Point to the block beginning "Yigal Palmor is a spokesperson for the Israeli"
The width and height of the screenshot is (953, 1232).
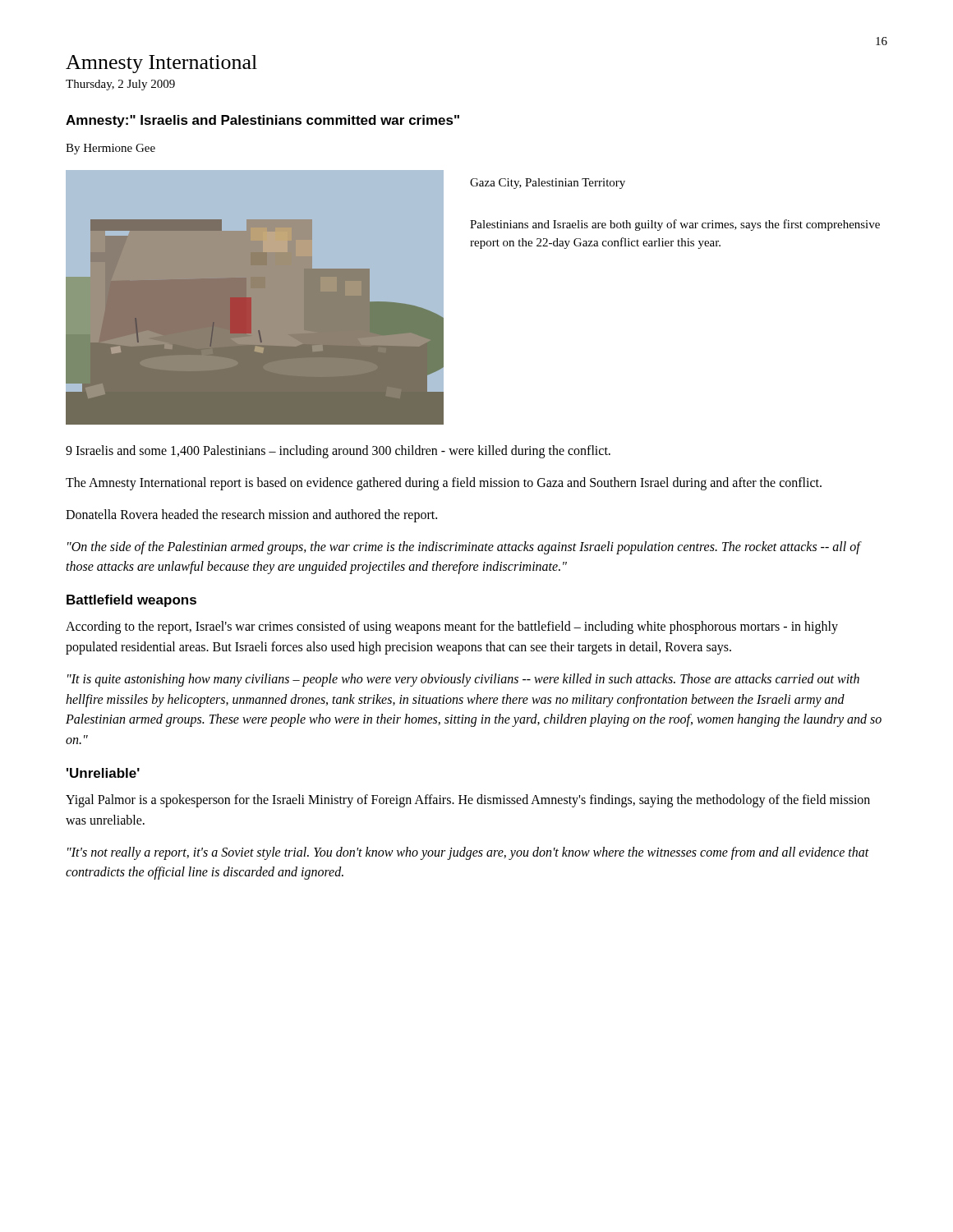click(468, 810)
